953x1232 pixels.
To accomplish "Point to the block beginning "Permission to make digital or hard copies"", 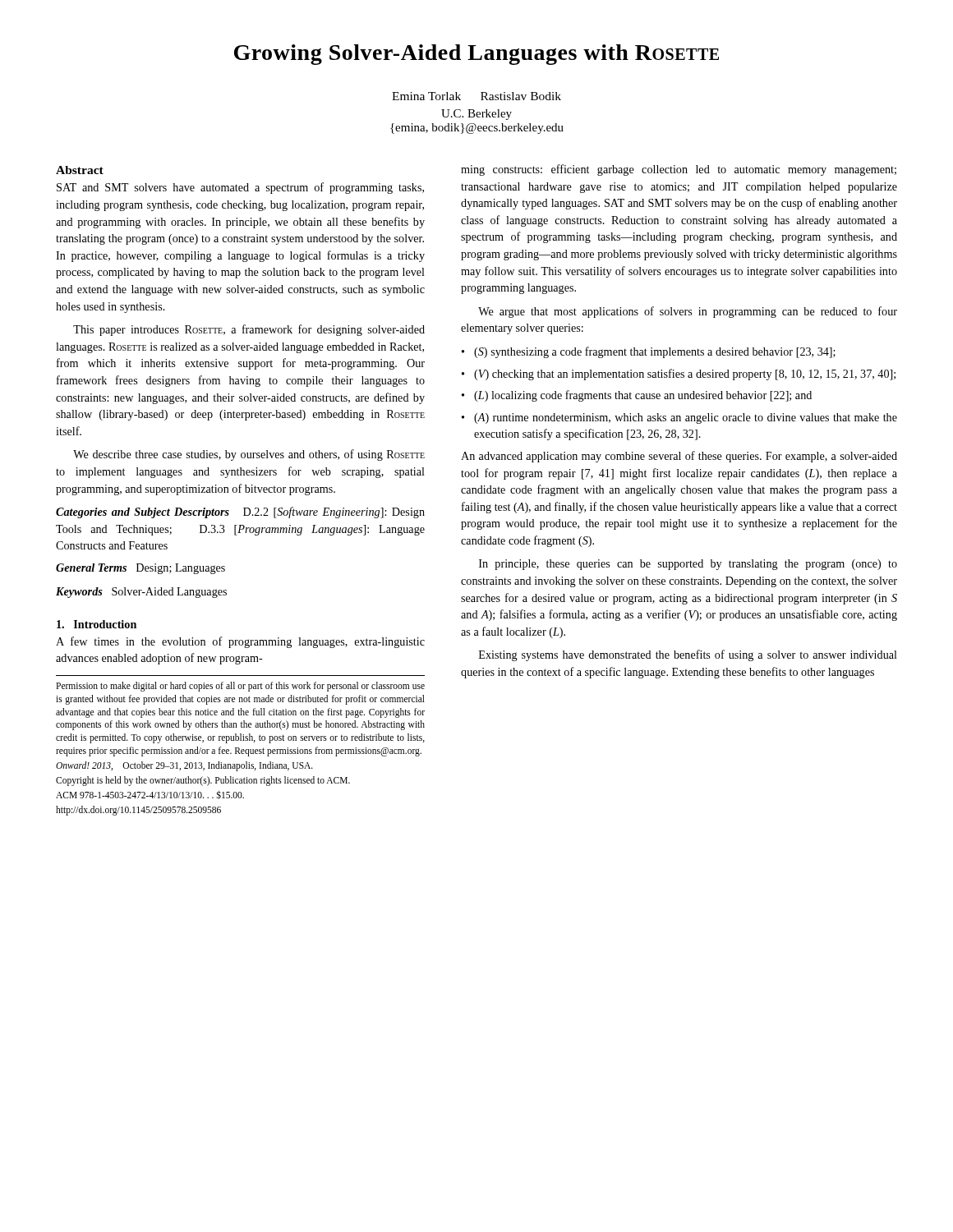I will (240, 748).
